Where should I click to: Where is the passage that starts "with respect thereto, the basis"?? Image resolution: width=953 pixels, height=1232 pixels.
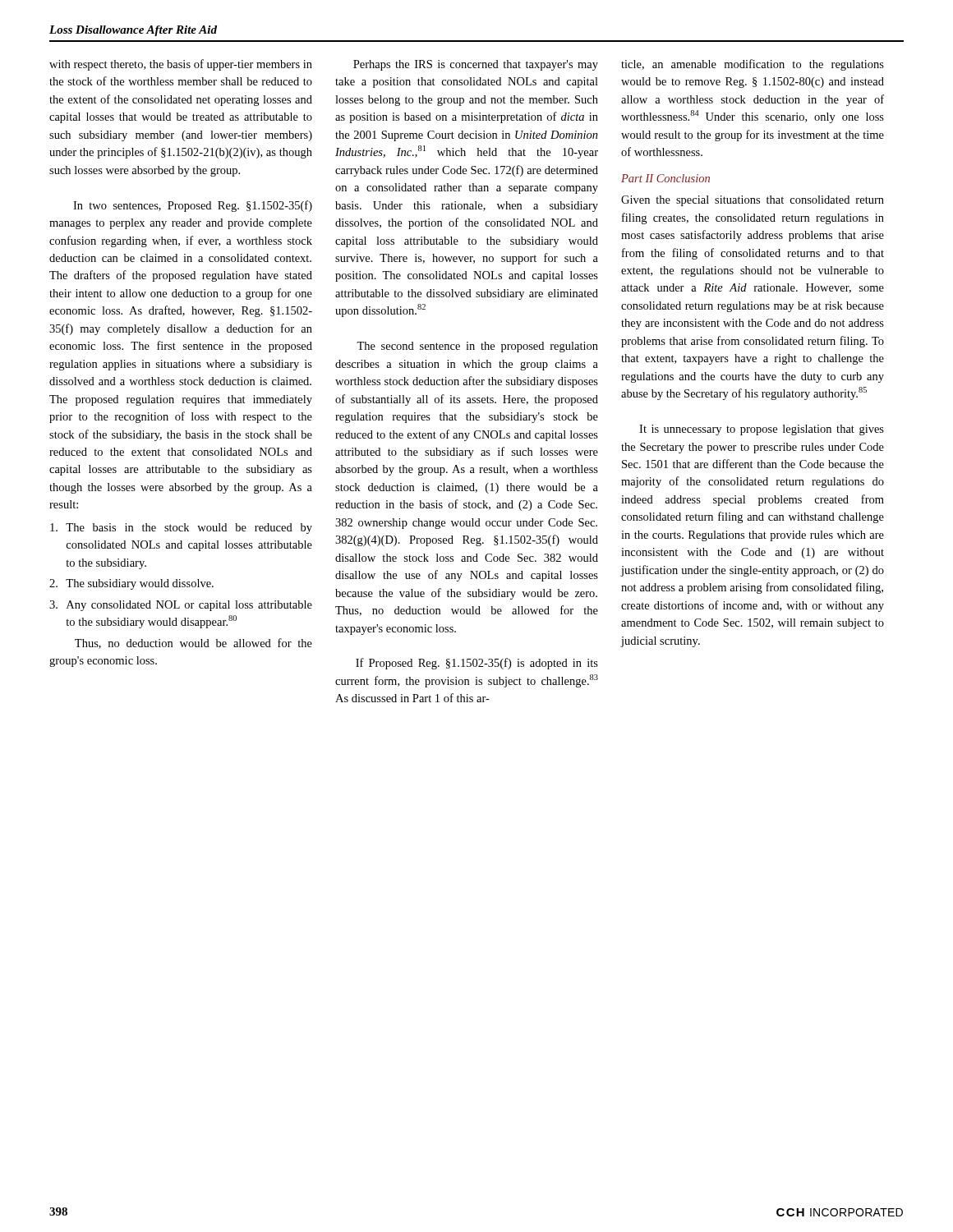pyautogui.click(x=181, y=117)
